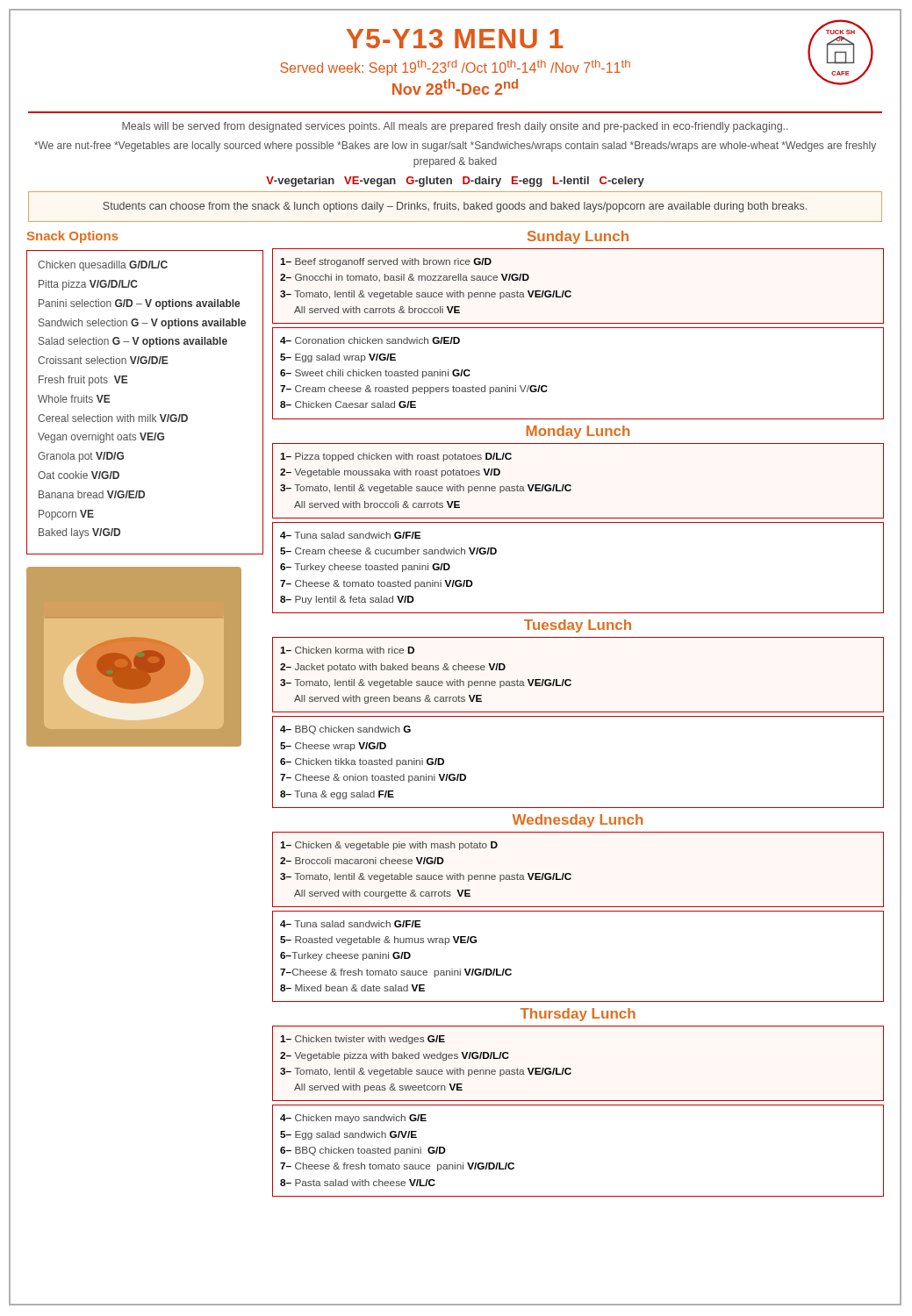Click on the table containing "1– Chicken korma with rice"

tap(578, 675)
